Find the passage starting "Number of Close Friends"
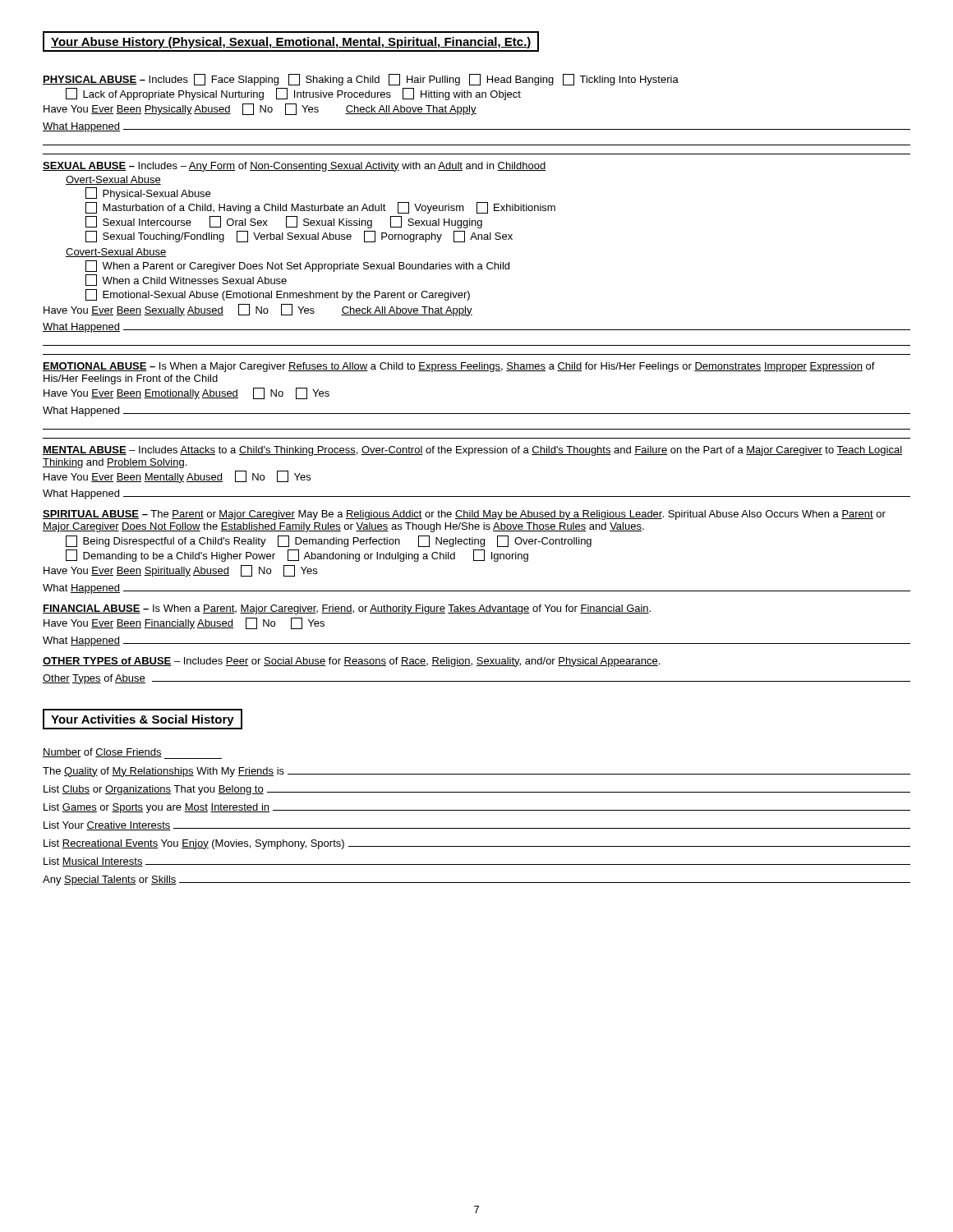This screenshot has height=1232, width=953. tap(132, 752)
